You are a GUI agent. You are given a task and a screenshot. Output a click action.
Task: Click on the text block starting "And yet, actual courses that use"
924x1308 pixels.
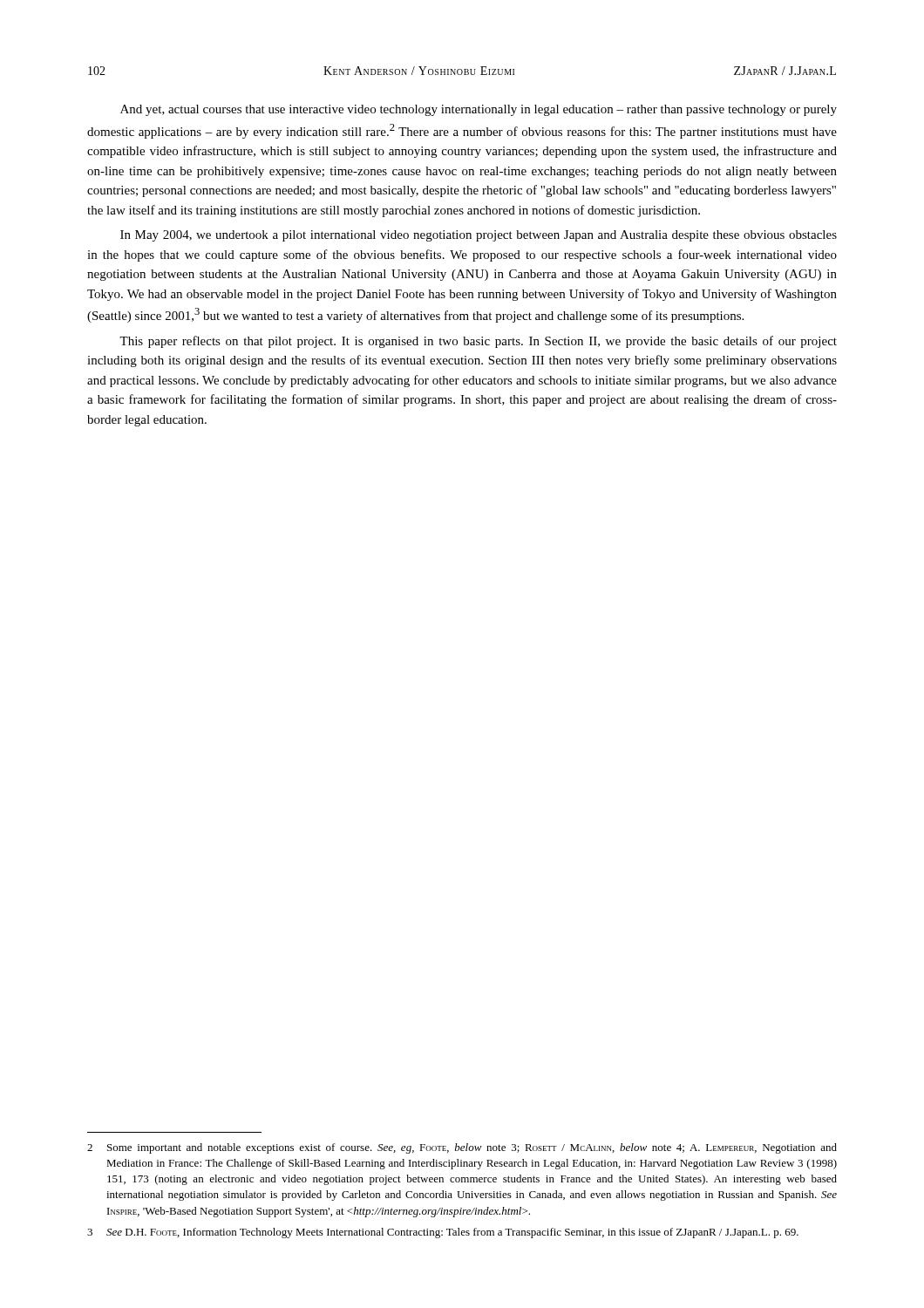[462, 160]
